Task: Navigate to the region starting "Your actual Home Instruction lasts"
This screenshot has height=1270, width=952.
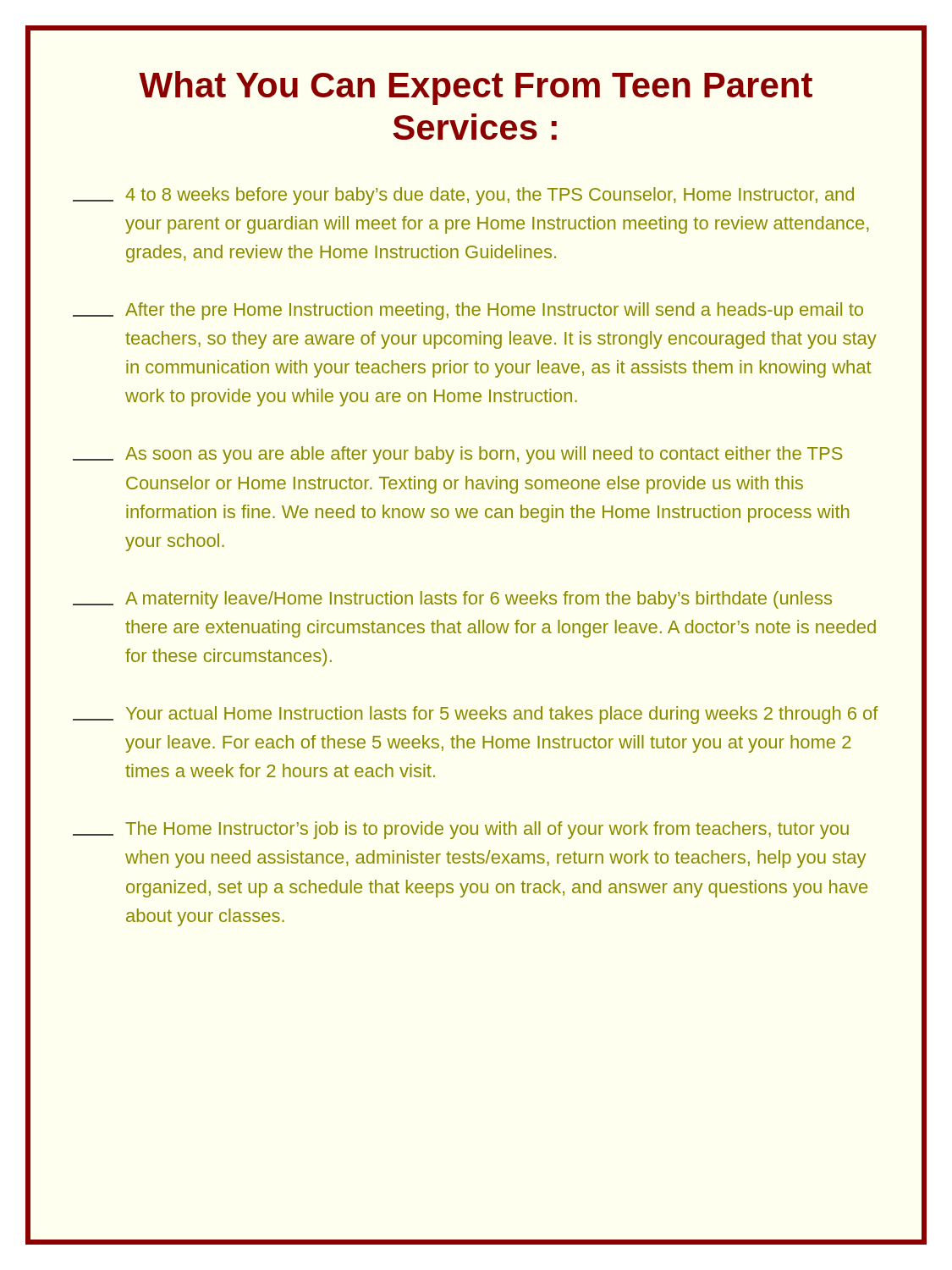Action: [476, 743]
